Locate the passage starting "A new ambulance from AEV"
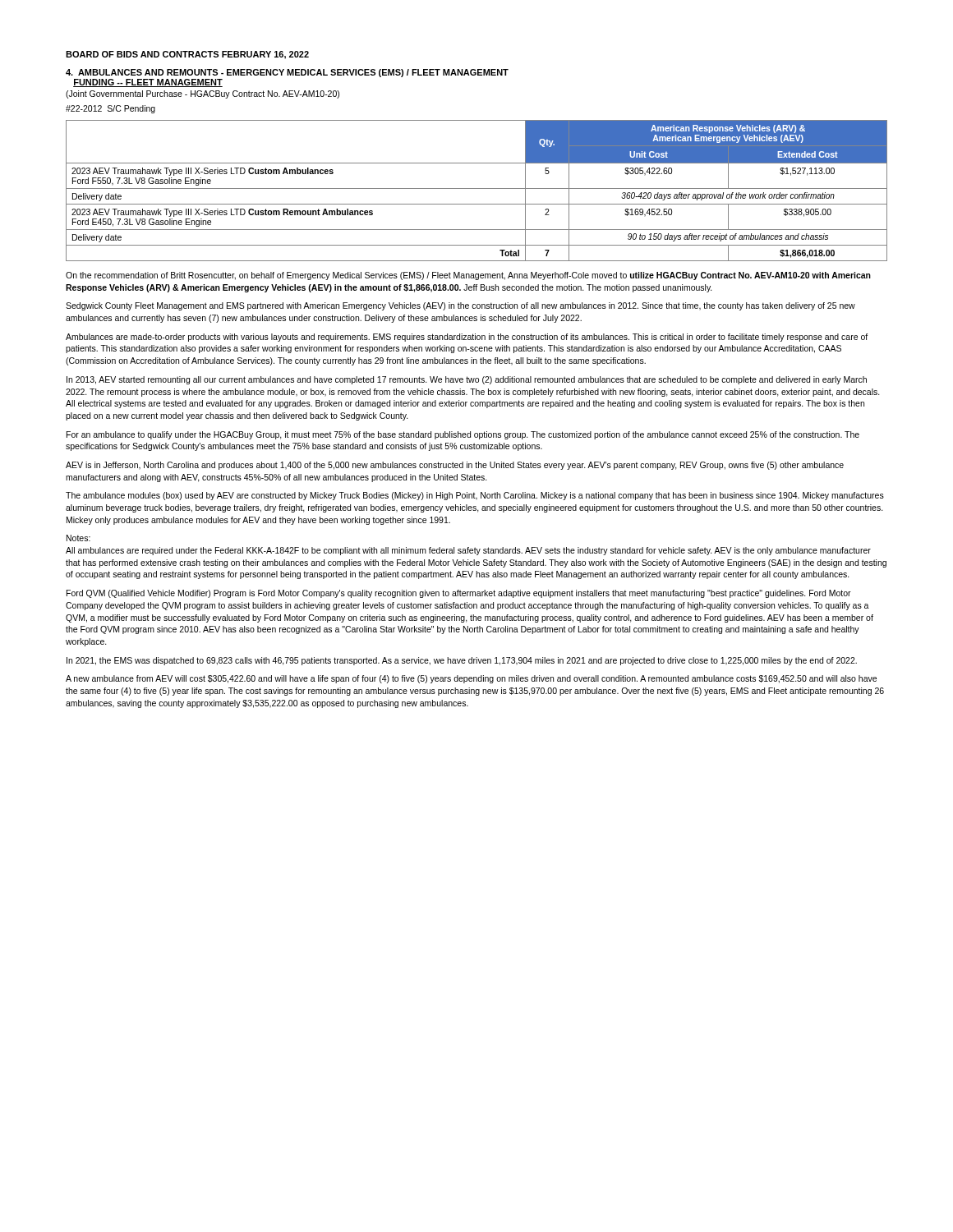Viewport: 953px width, 1232px height. pos(476,691)
